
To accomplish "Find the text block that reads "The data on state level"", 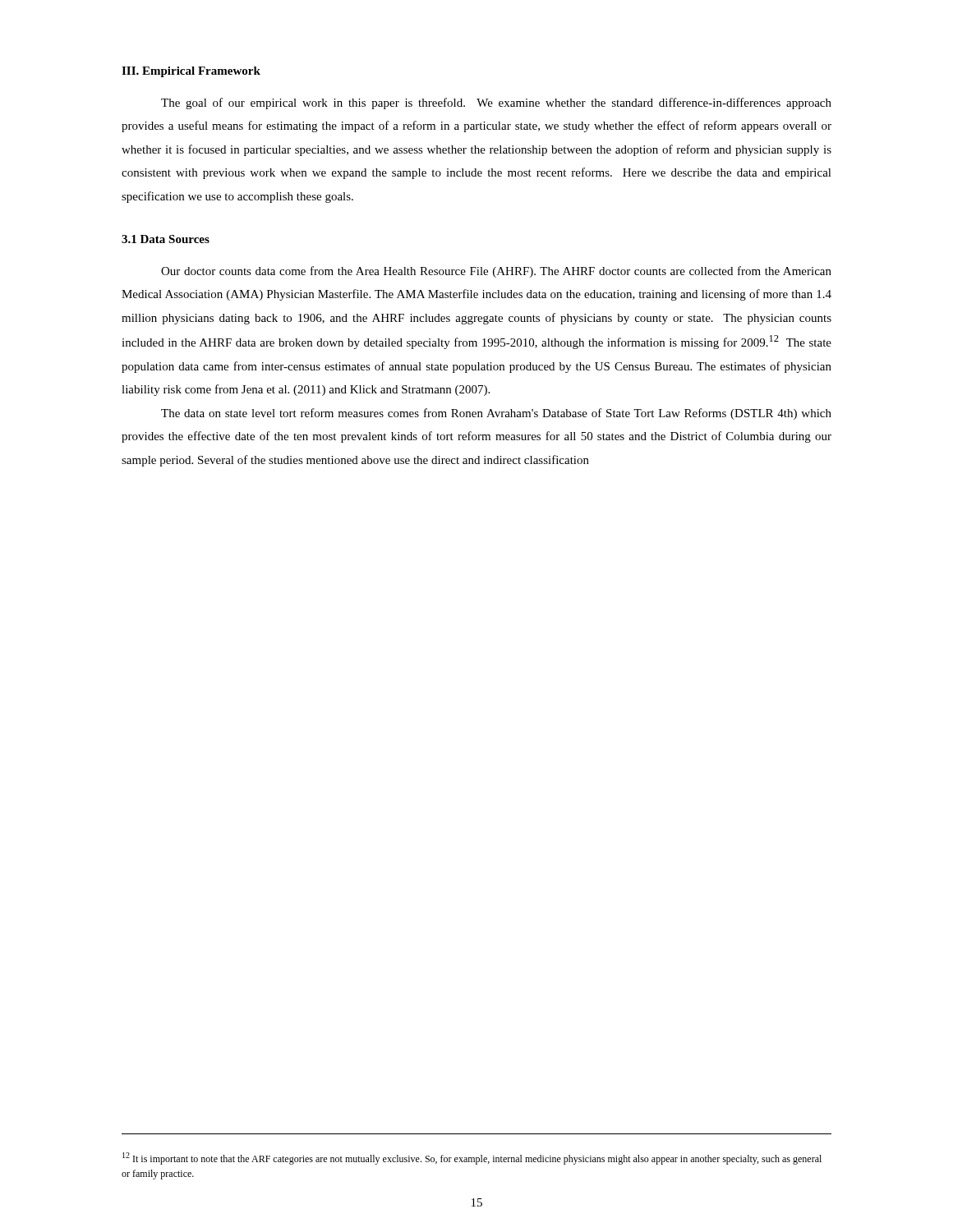I will click(476, 436).
